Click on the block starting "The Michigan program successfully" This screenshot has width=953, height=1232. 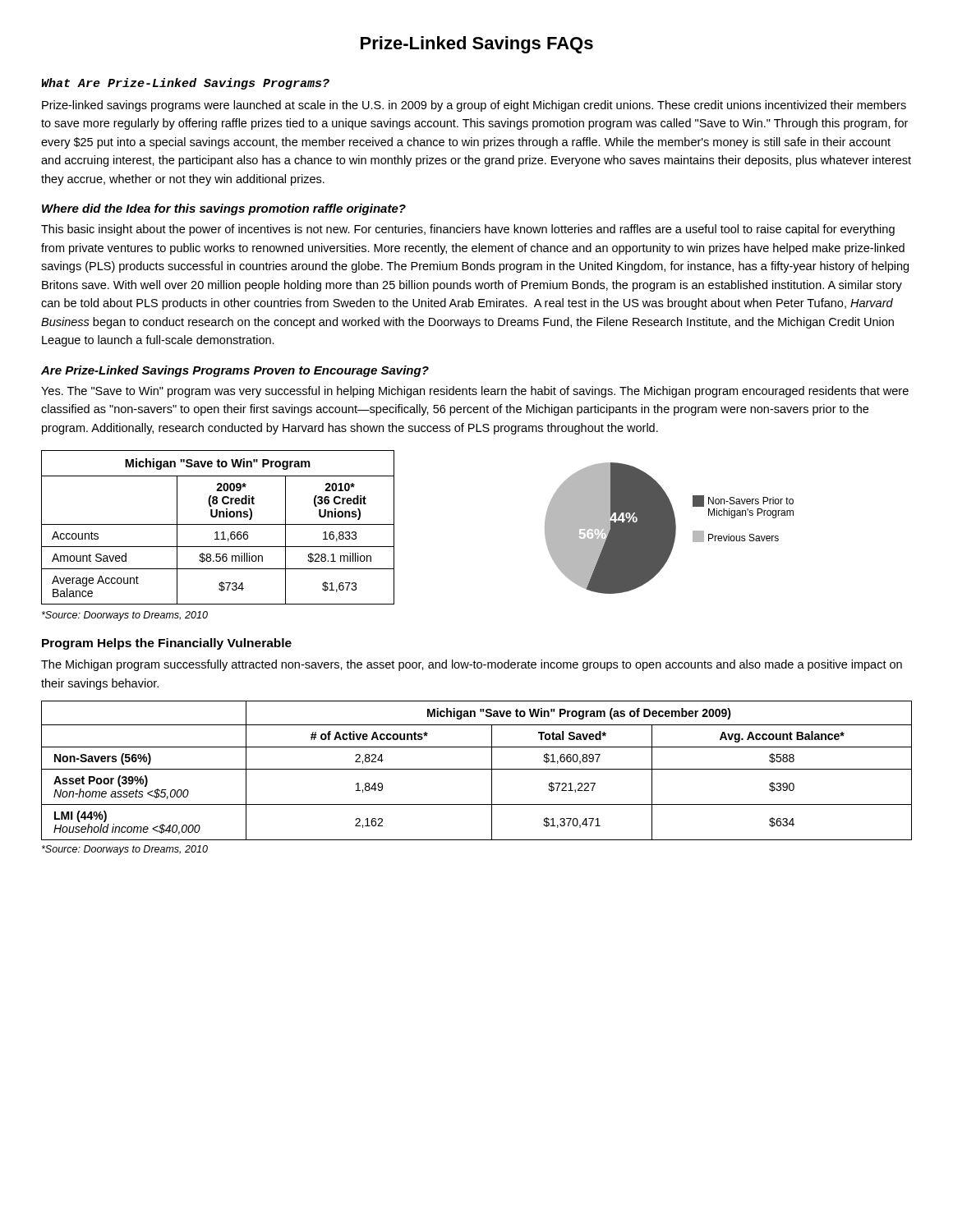[x=472, y=674]
